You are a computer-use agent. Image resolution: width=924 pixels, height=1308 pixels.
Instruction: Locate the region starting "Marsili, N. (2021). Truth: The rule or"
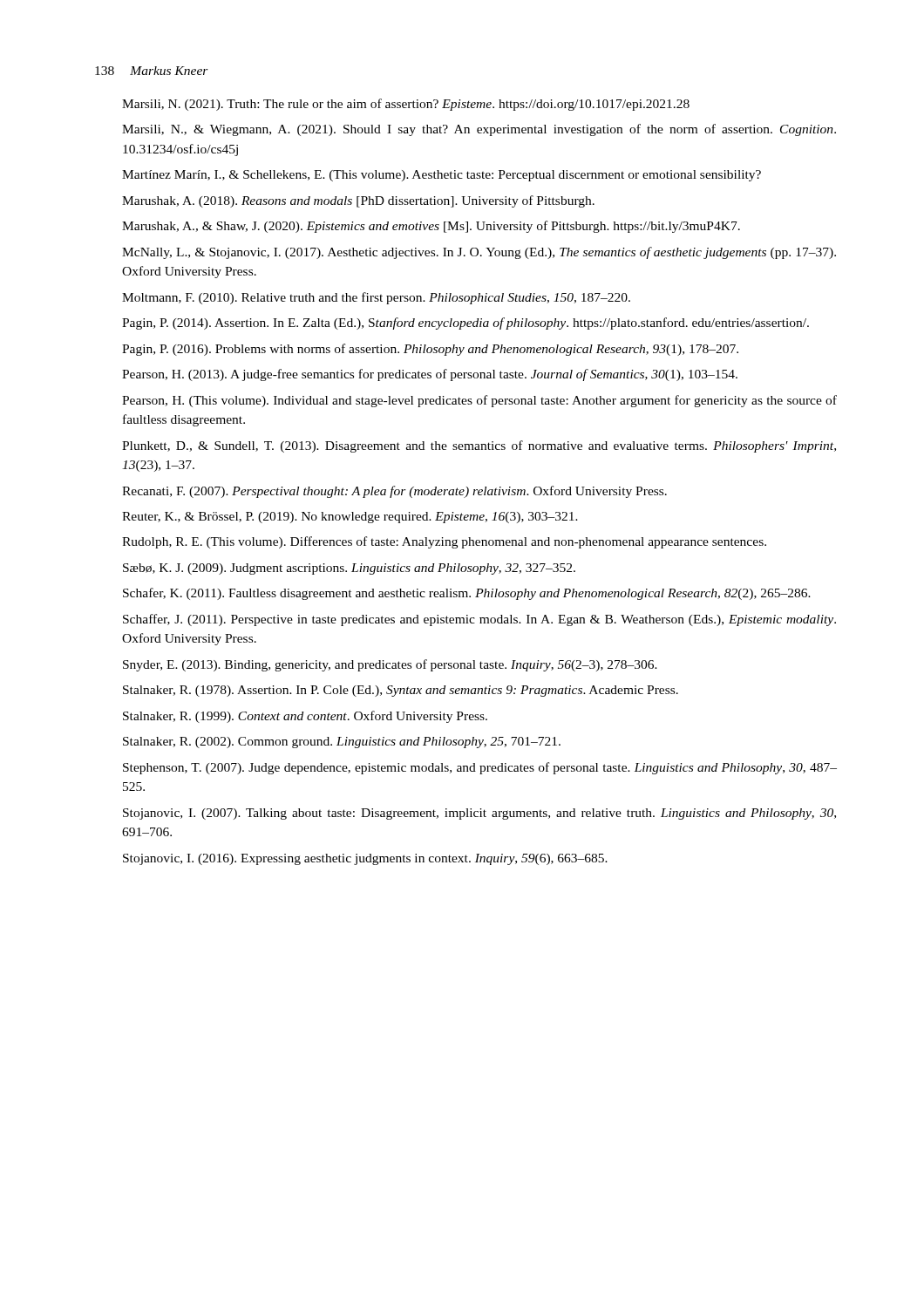pos(466,104)
